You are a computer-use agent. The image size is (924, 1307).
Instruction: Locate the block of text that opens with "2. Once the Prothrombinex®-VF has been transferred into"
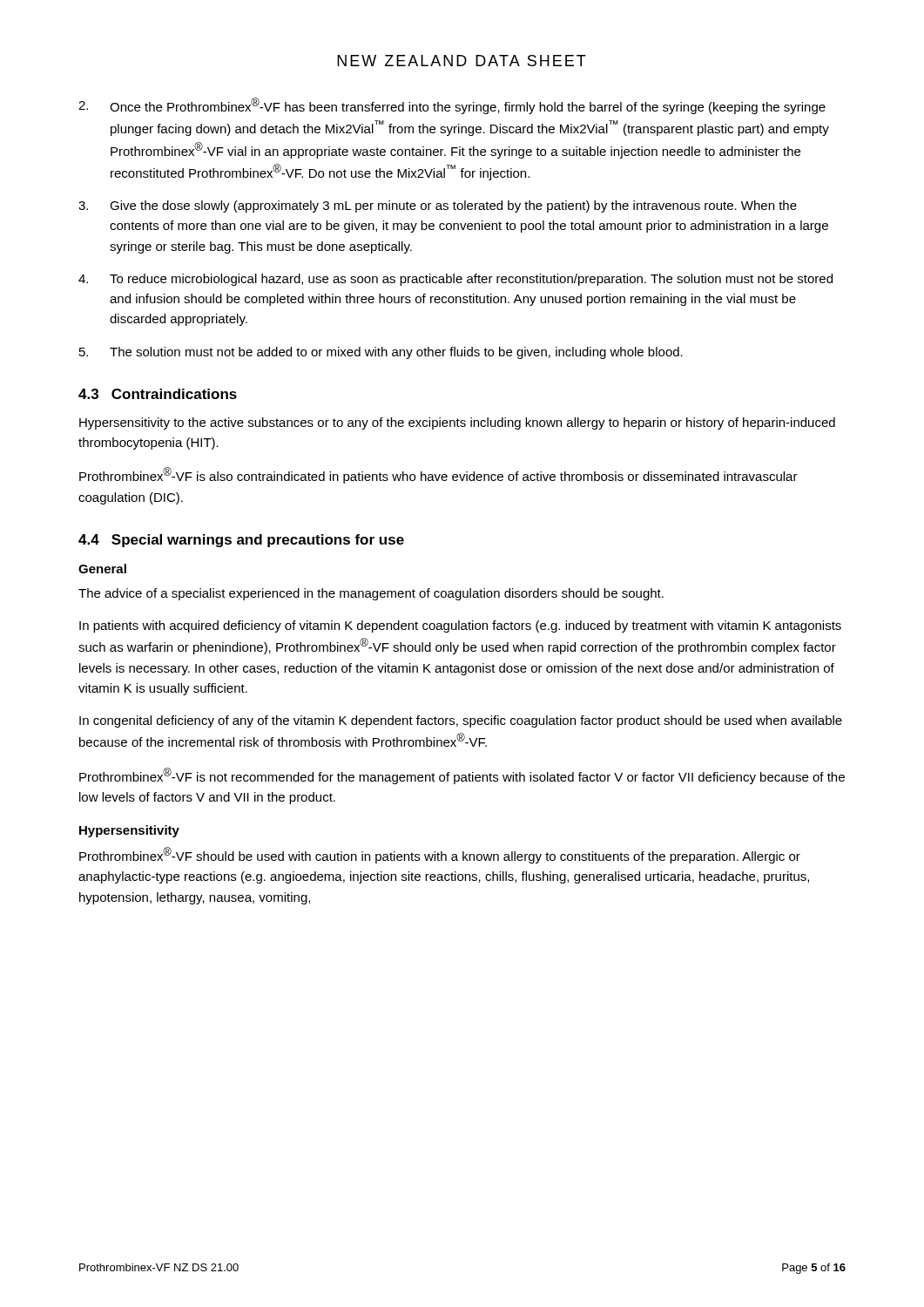(462, 139)
